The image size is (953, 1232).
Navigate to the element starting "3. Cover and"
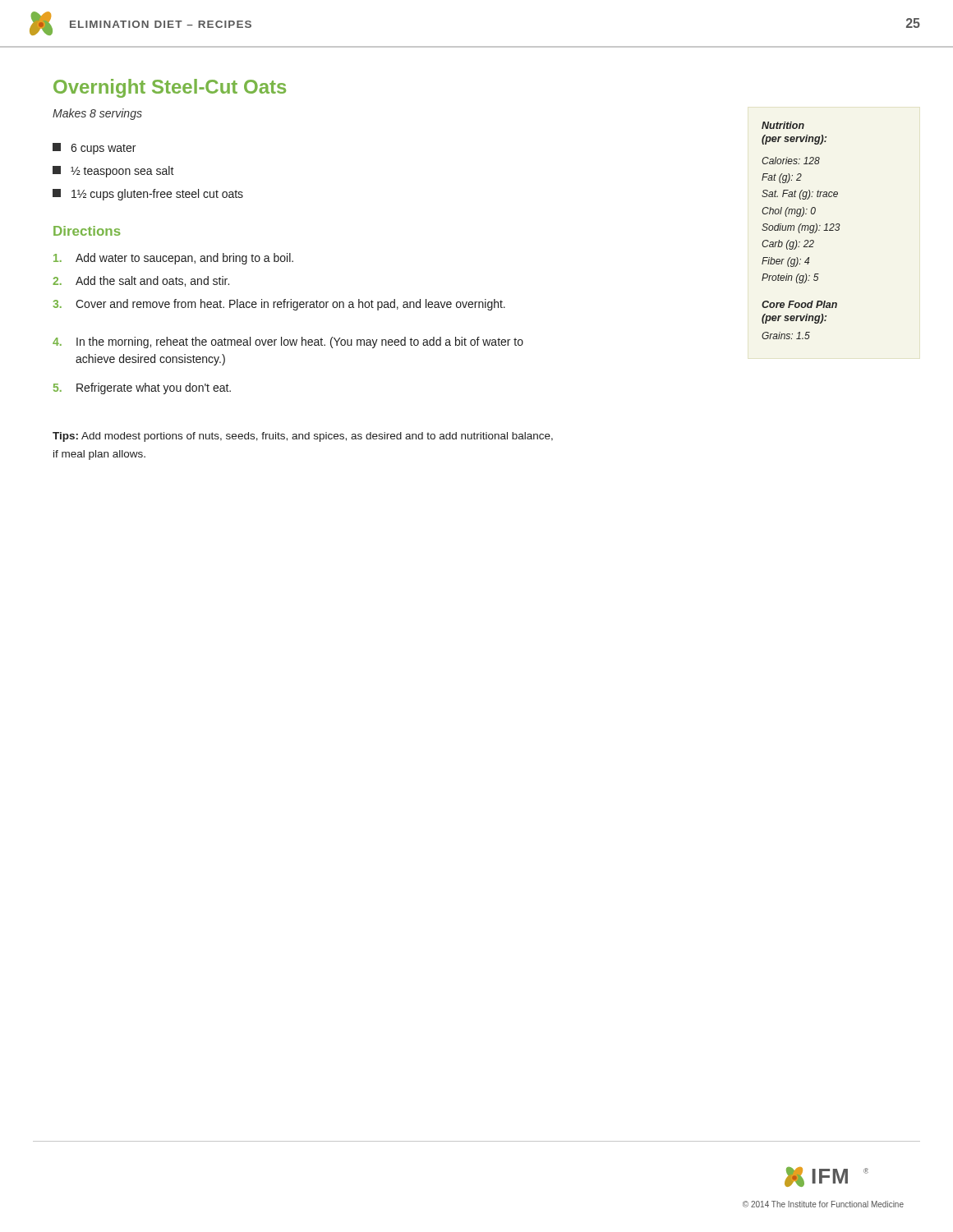307,304
